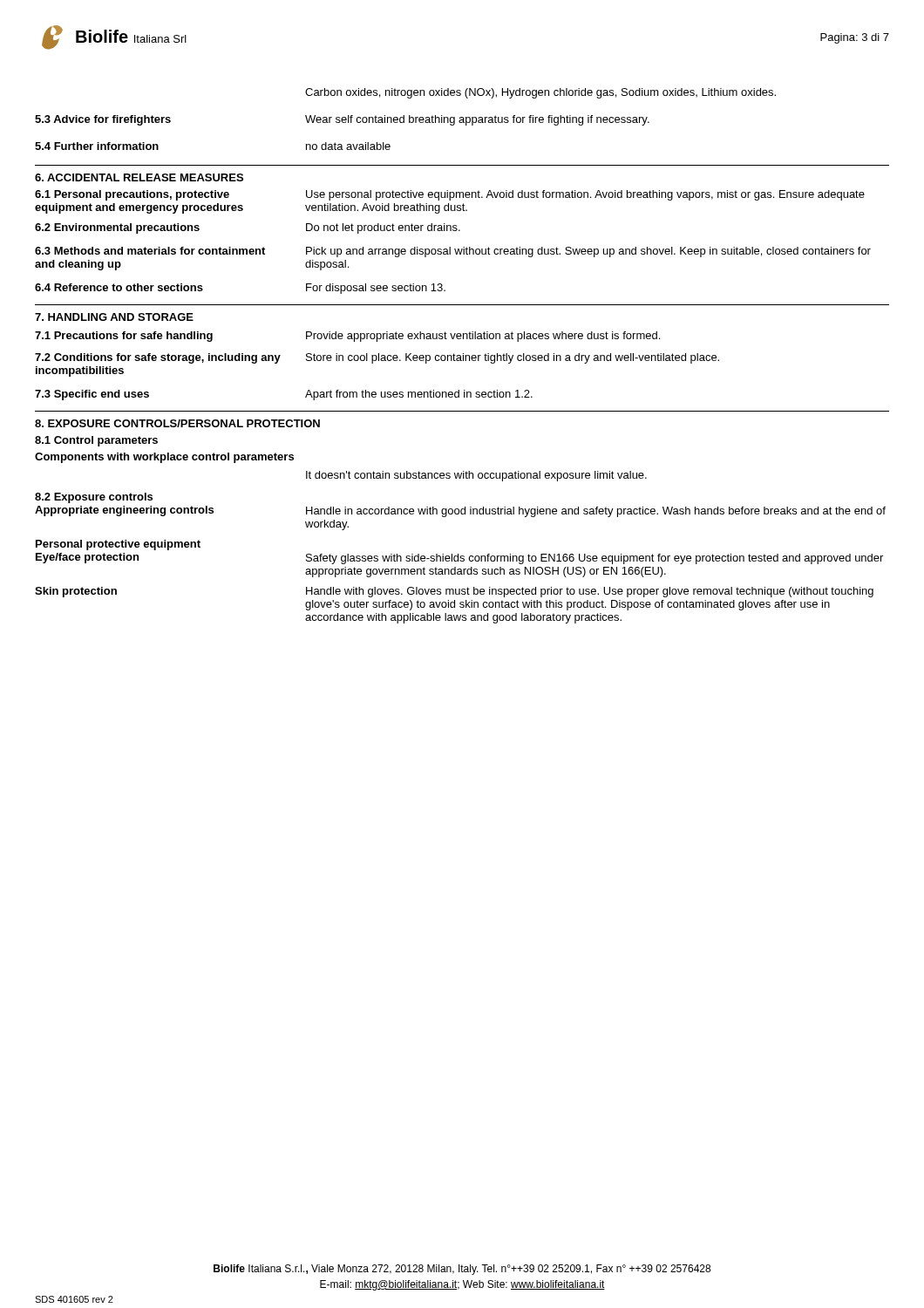Point to the block starting "7.3 Specific end uses Apart from the uses"
Screen dimensions: 1308x924
pyautogui.click(x=462, y=394)
